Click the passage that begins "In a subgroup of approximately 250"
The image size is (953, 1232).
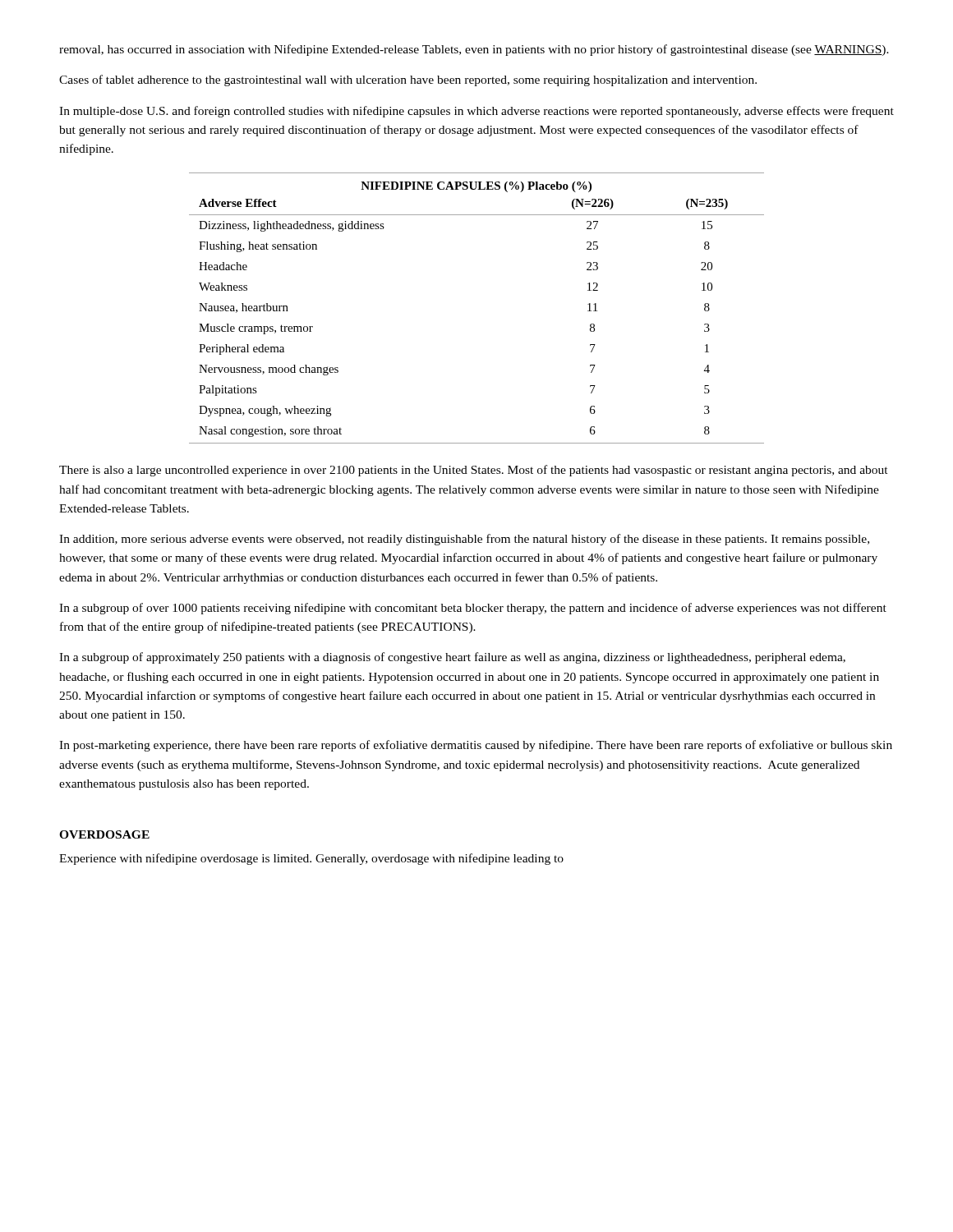[476, 686]
